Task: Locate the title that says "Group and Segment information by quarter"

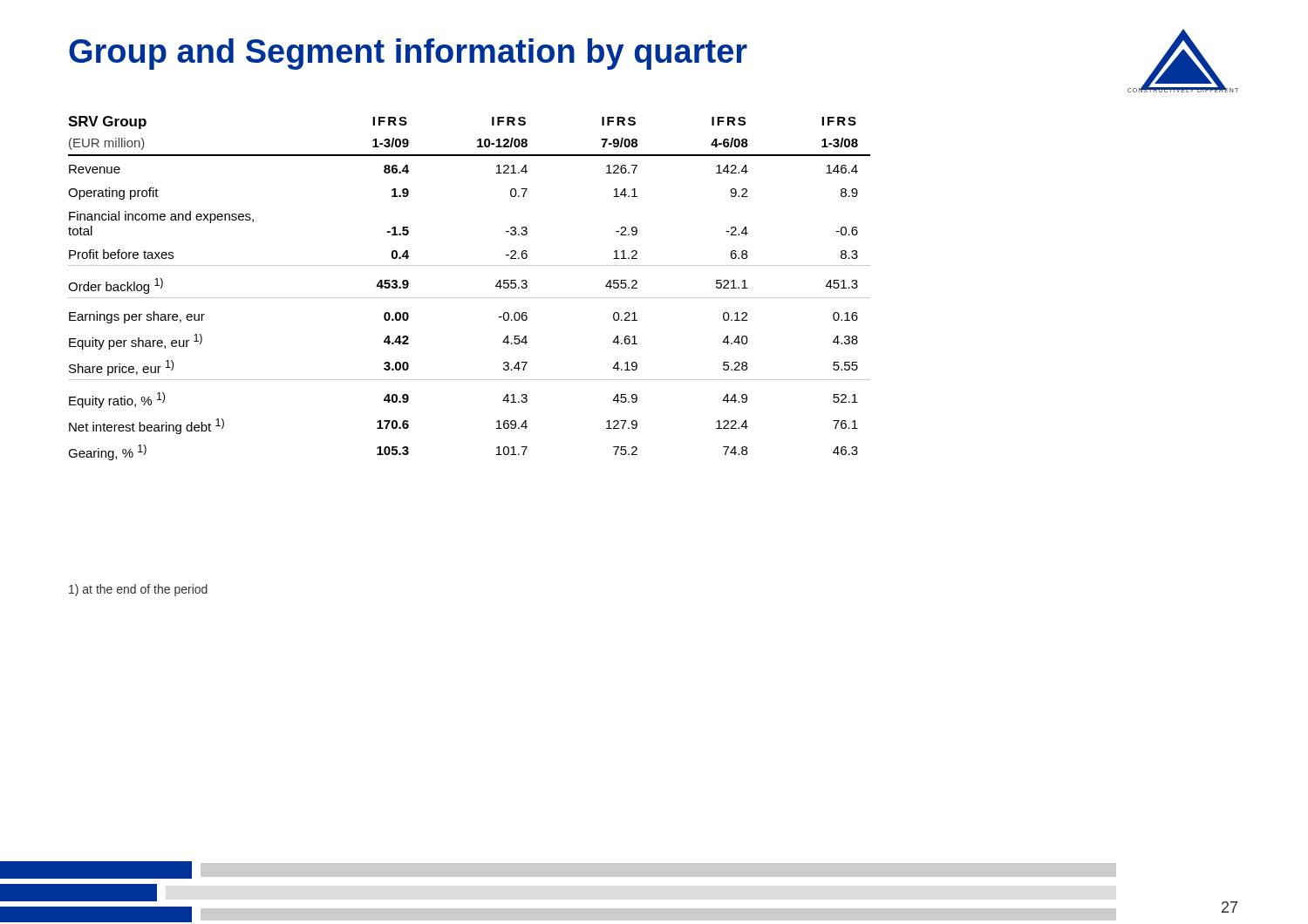Action: tap(408, 51)
